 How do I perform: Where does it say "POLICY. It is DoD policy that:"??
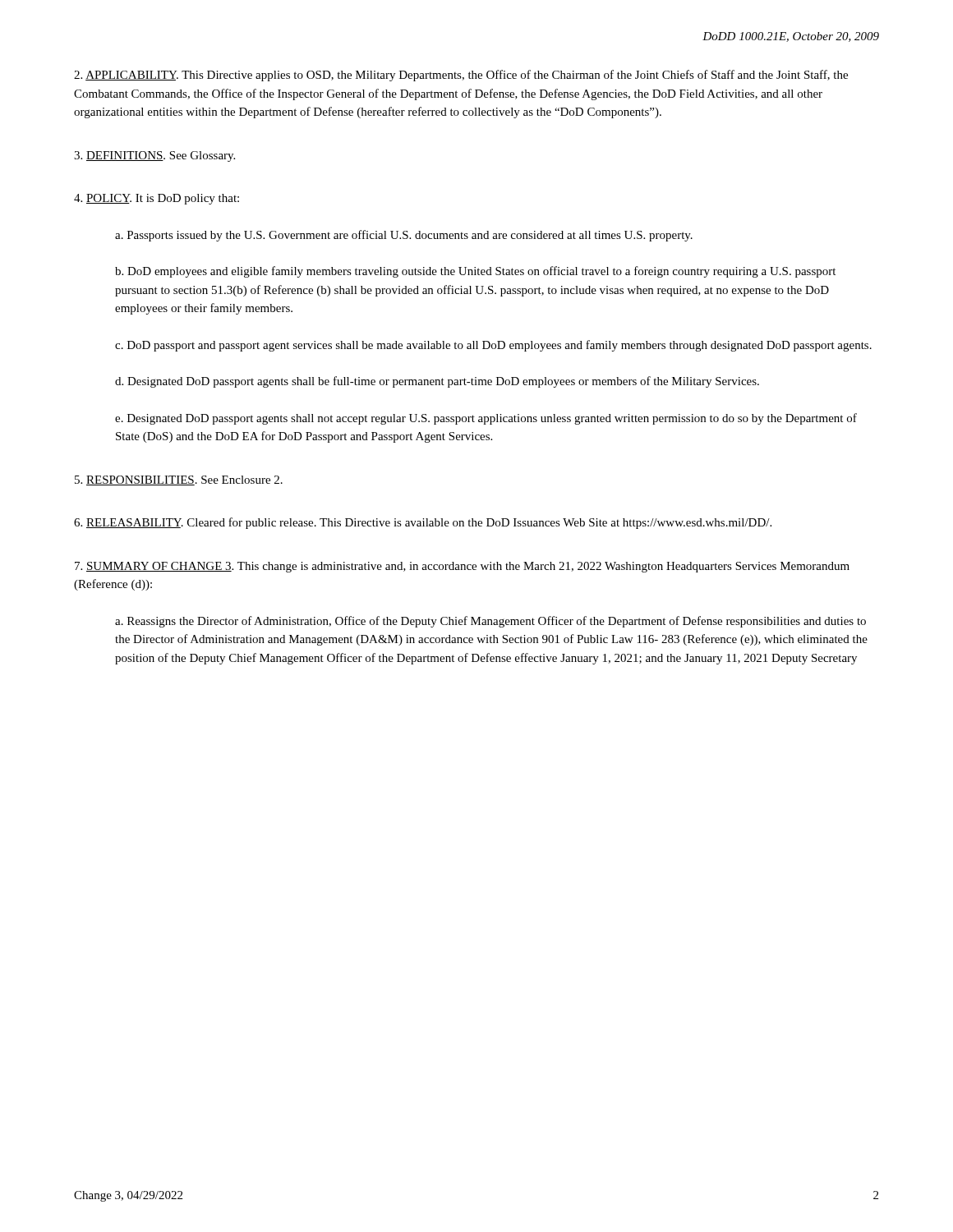click(157, 199)
